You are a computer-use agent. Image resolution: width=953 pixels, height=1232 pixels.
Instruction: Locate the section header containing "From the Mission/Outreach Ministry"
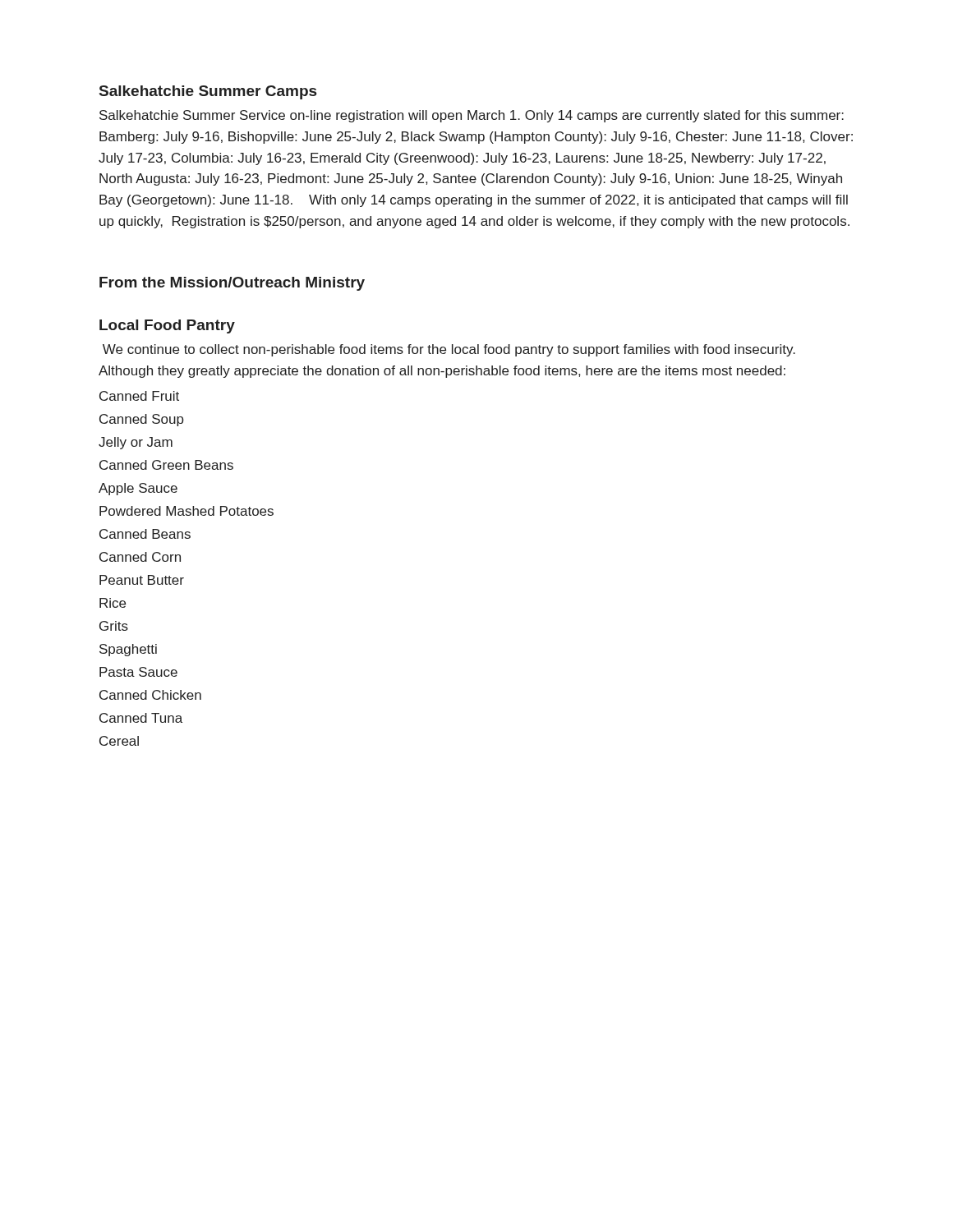click(x=232, y=282)
